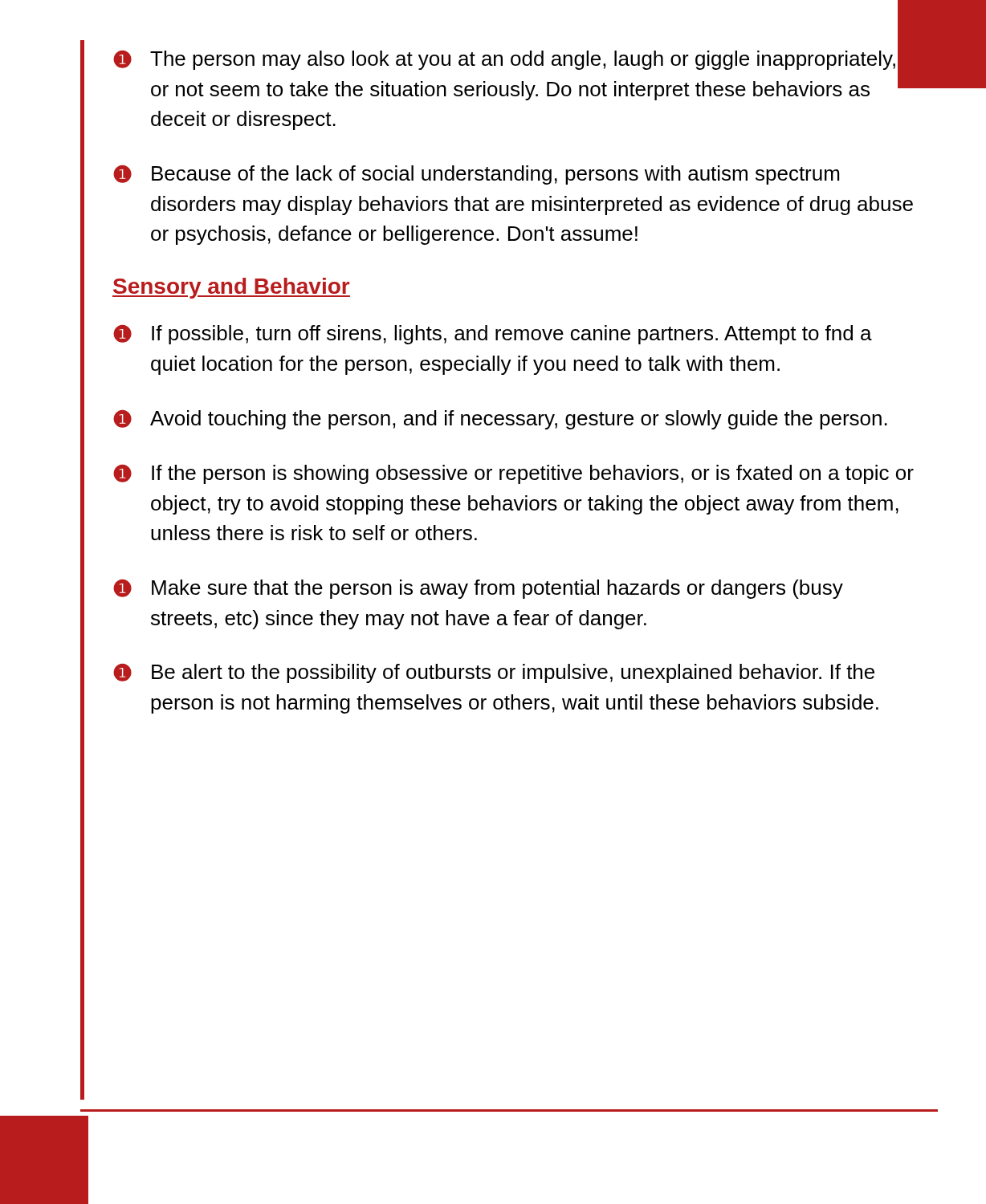Viewport: 986px width, 1204px height.
Task: Click on the list item with the text "❶ The person may also look at"
Action: point(513,90)
